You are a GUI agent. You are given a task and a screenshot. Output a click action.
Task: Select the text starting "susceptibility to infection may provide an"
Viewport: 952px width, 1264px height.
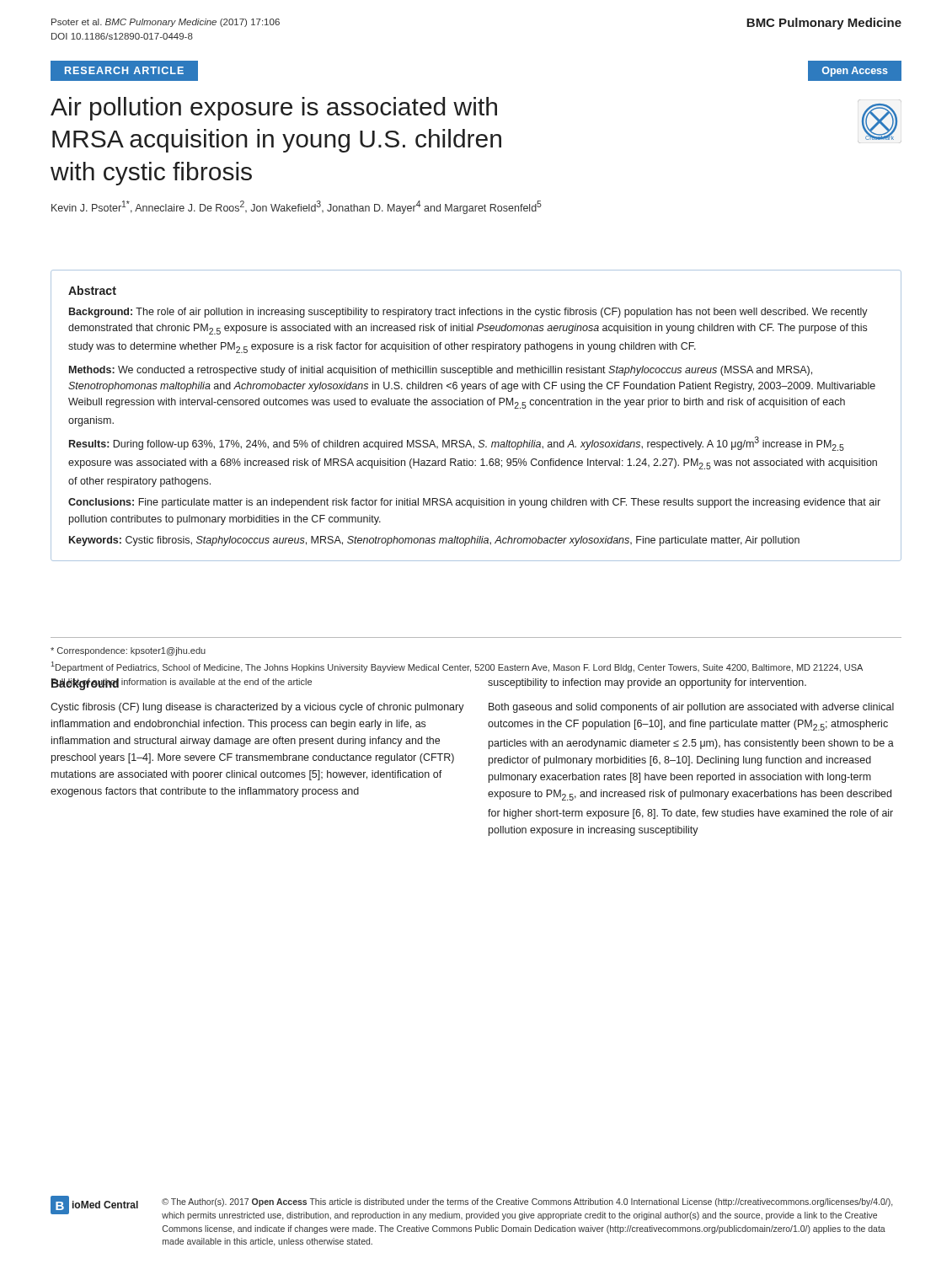(695, 756)
